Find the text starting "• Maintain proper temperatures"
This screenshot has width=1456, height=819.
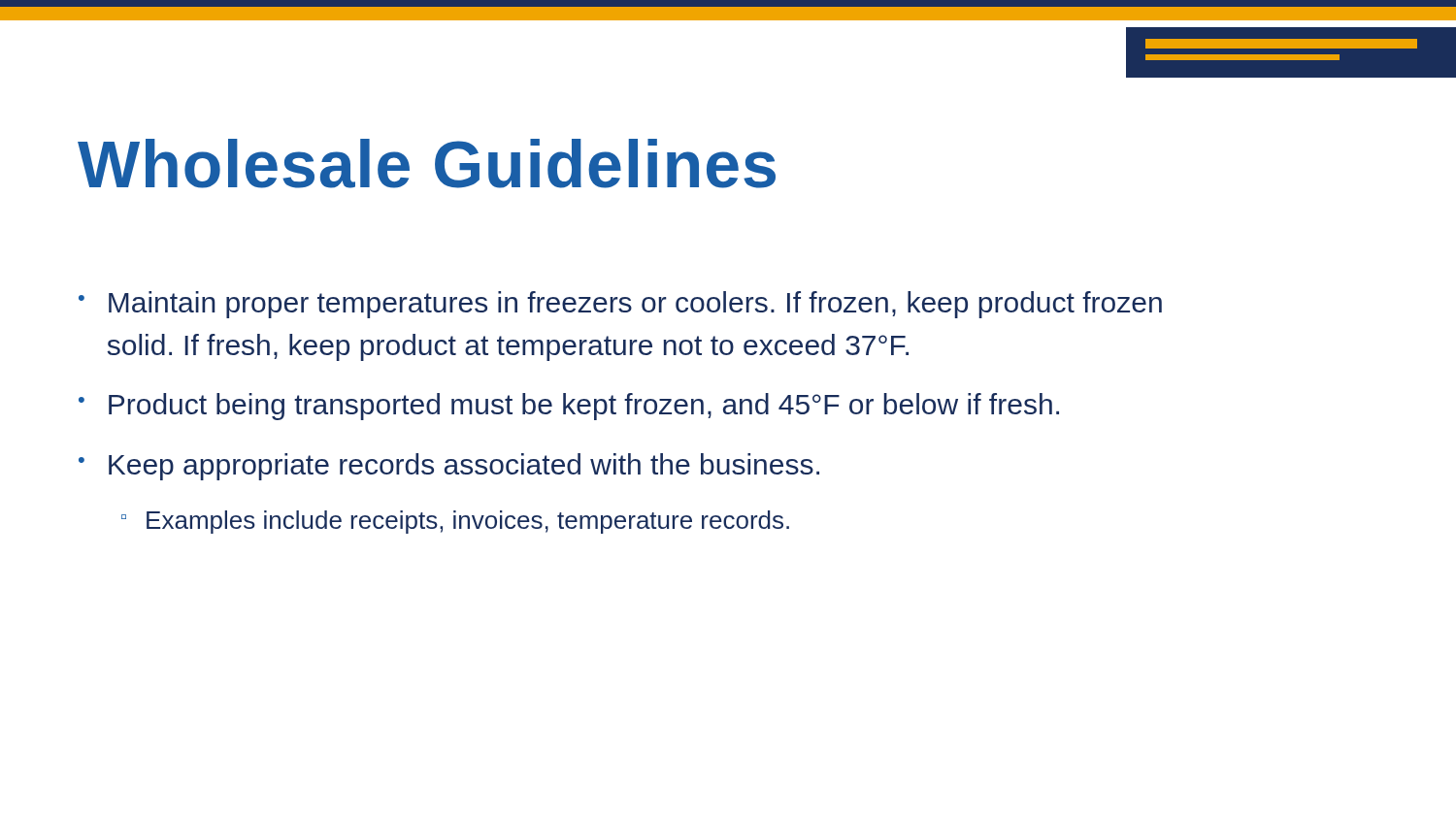click(x=621, y=324)
